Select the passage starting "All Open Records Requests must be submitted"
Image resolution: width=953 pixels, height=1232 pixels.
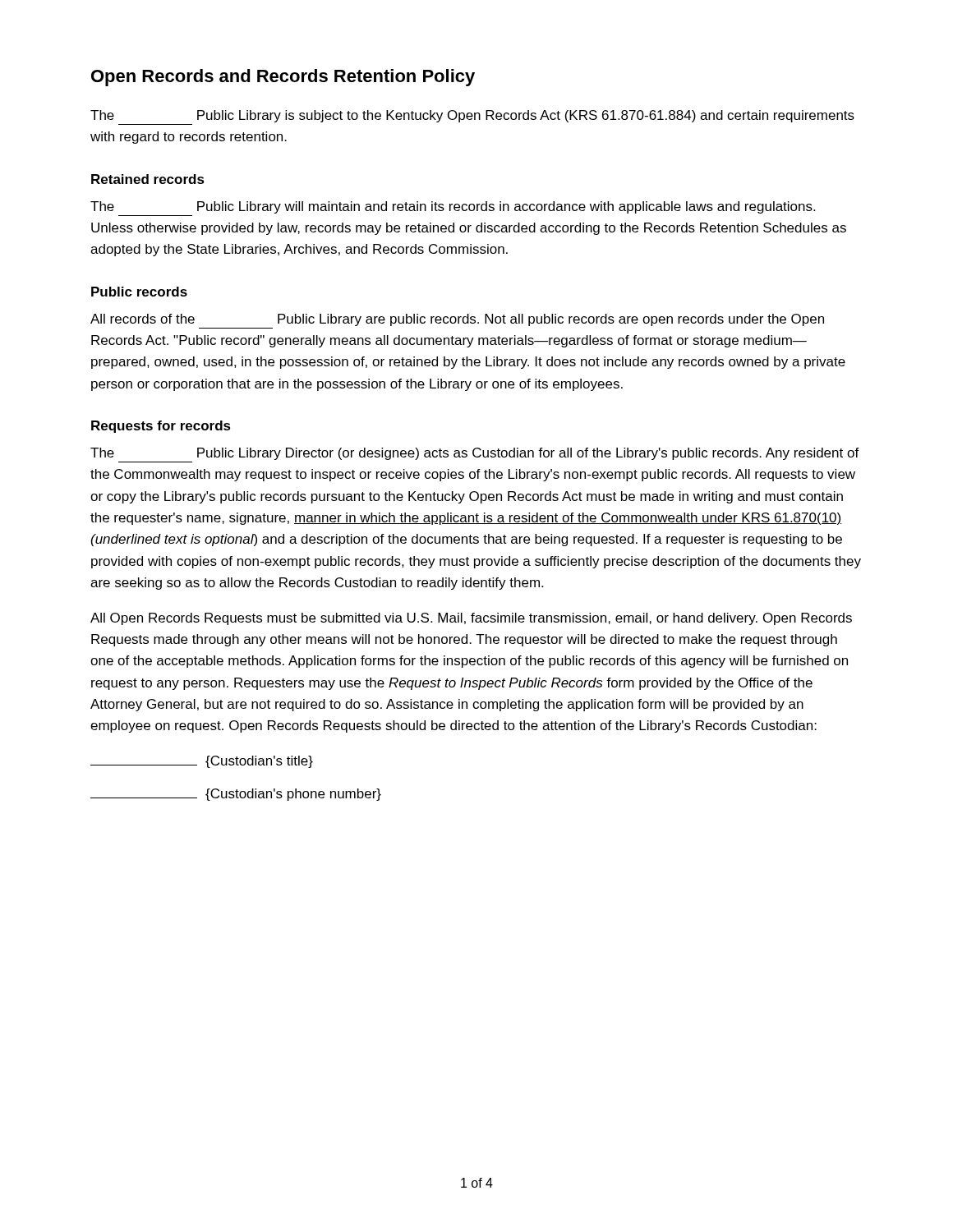pos(471,672)
